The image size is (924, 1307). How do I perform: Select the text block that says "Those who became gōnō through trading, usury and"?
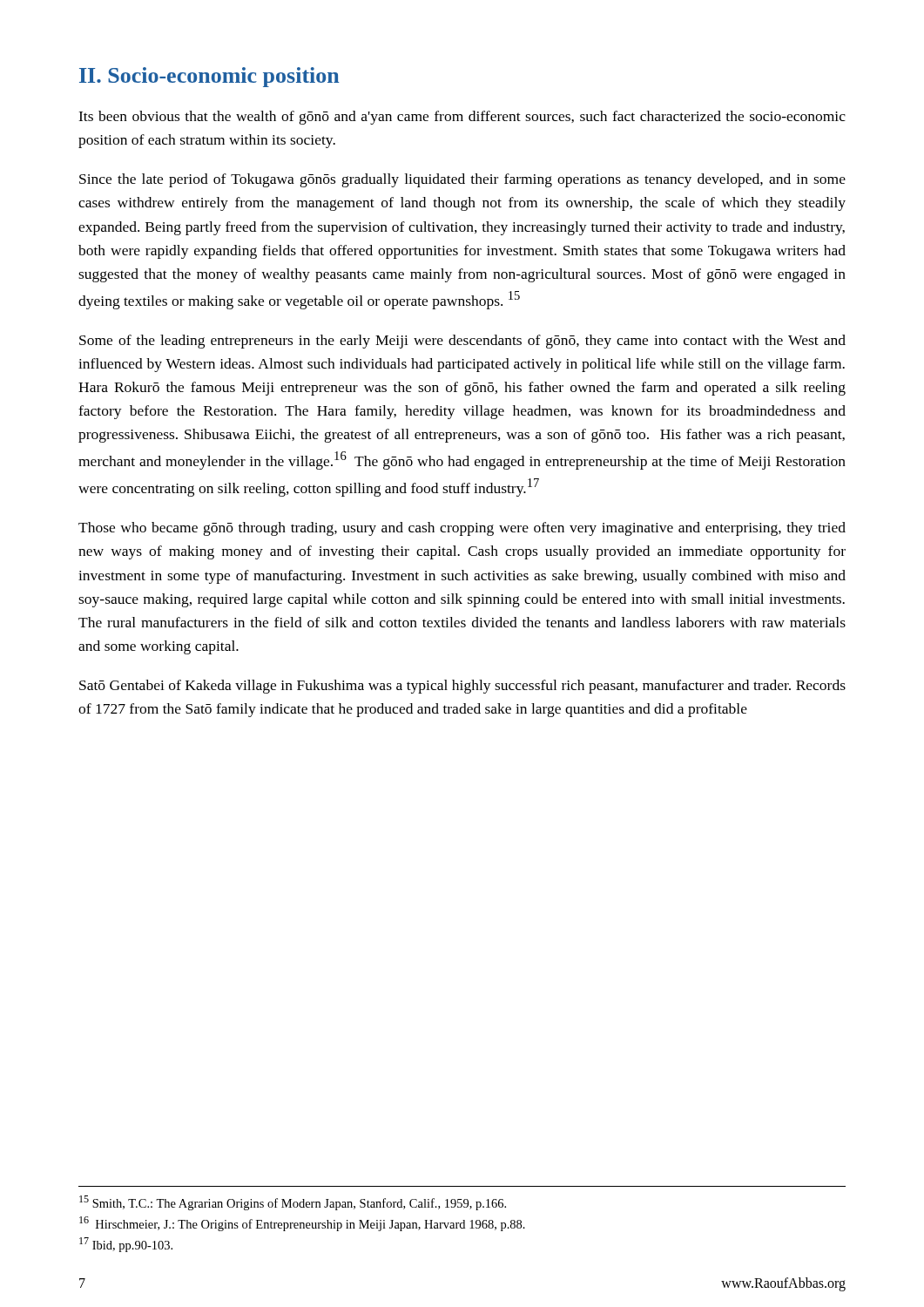[462, 587]
